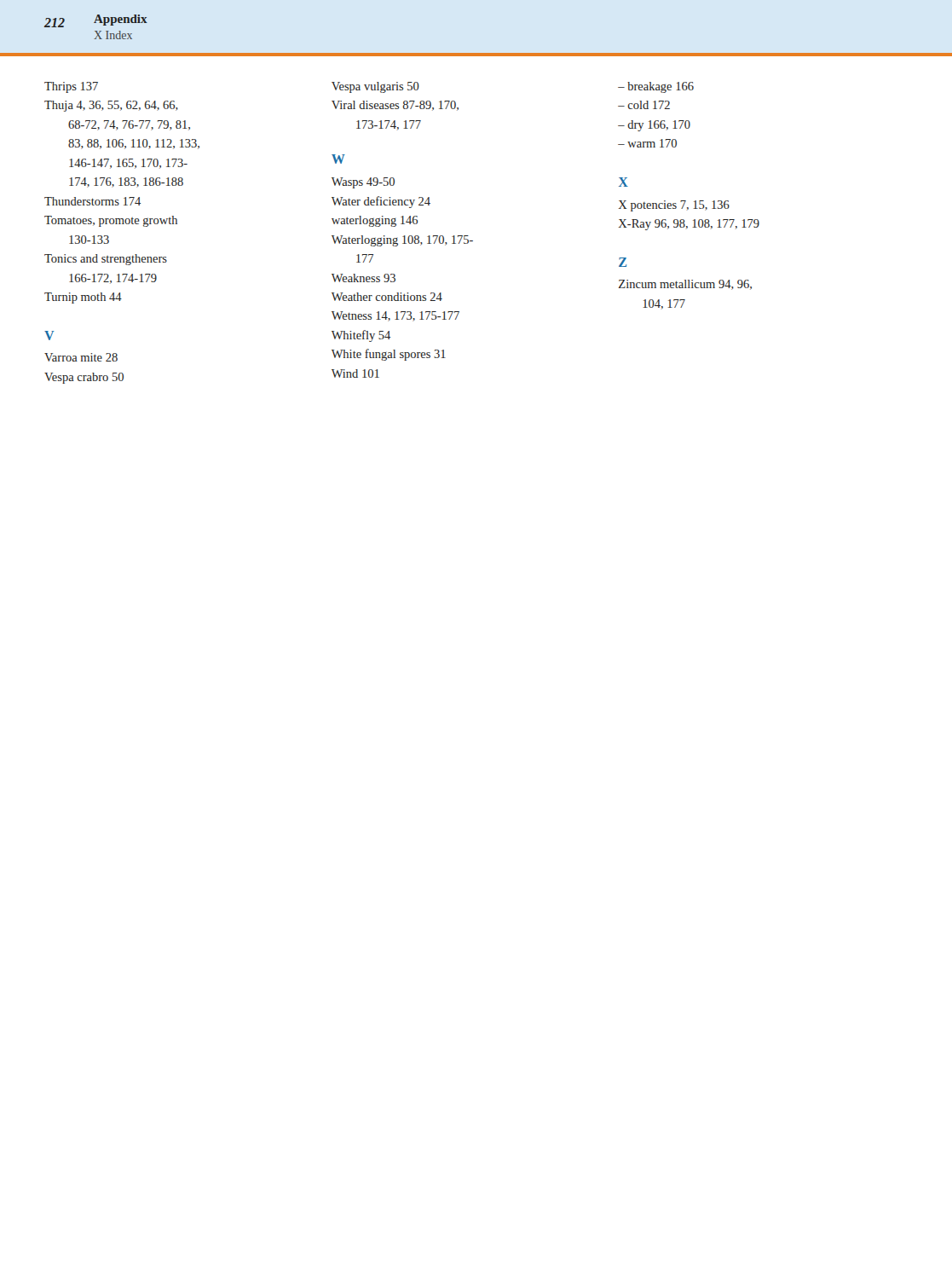
Task: Navigate to the region starting "– breakage 166"
Action: click(656, 86)
